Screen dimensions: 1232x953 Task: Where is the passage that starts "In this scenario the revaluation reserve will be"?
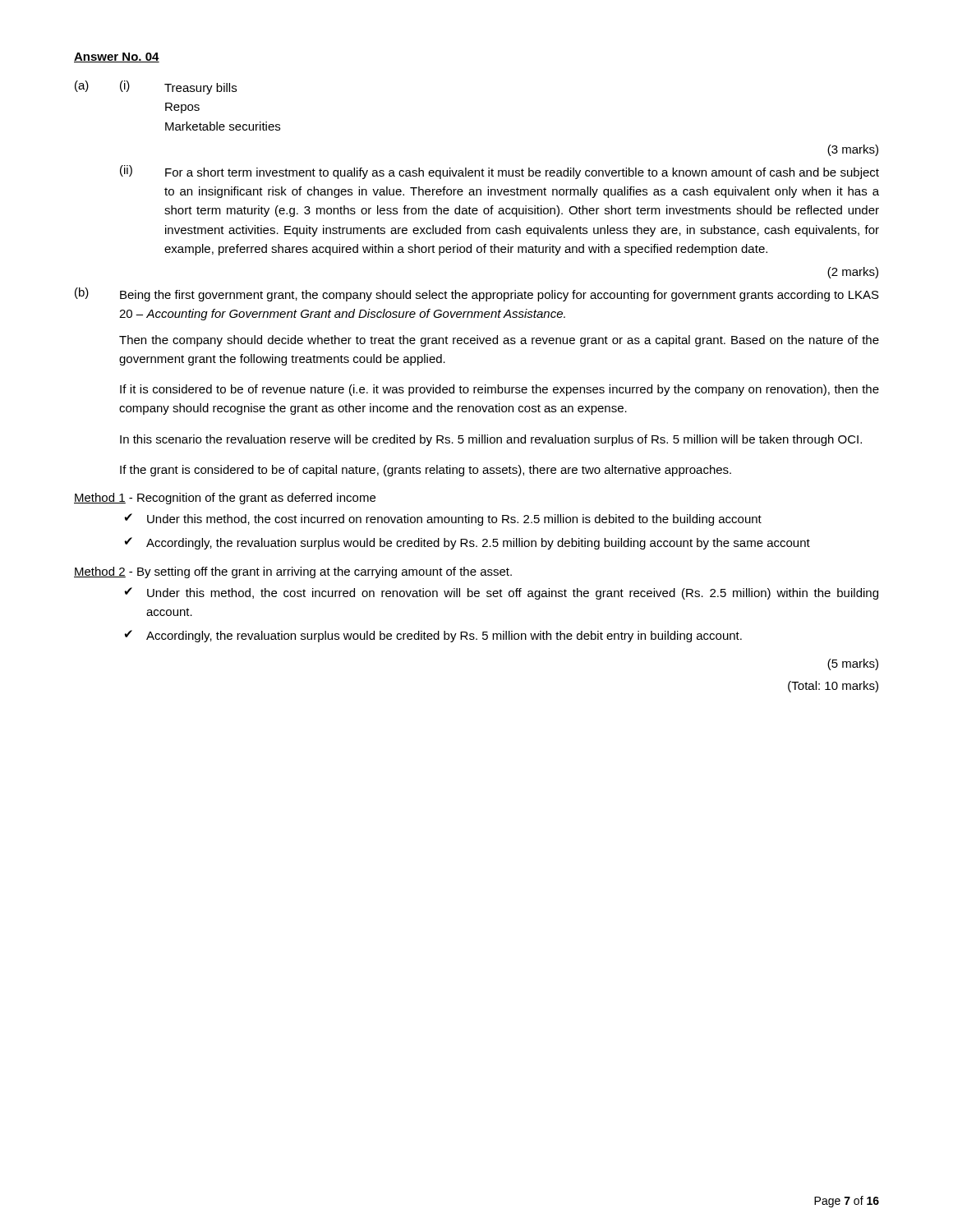pos(491,439)
